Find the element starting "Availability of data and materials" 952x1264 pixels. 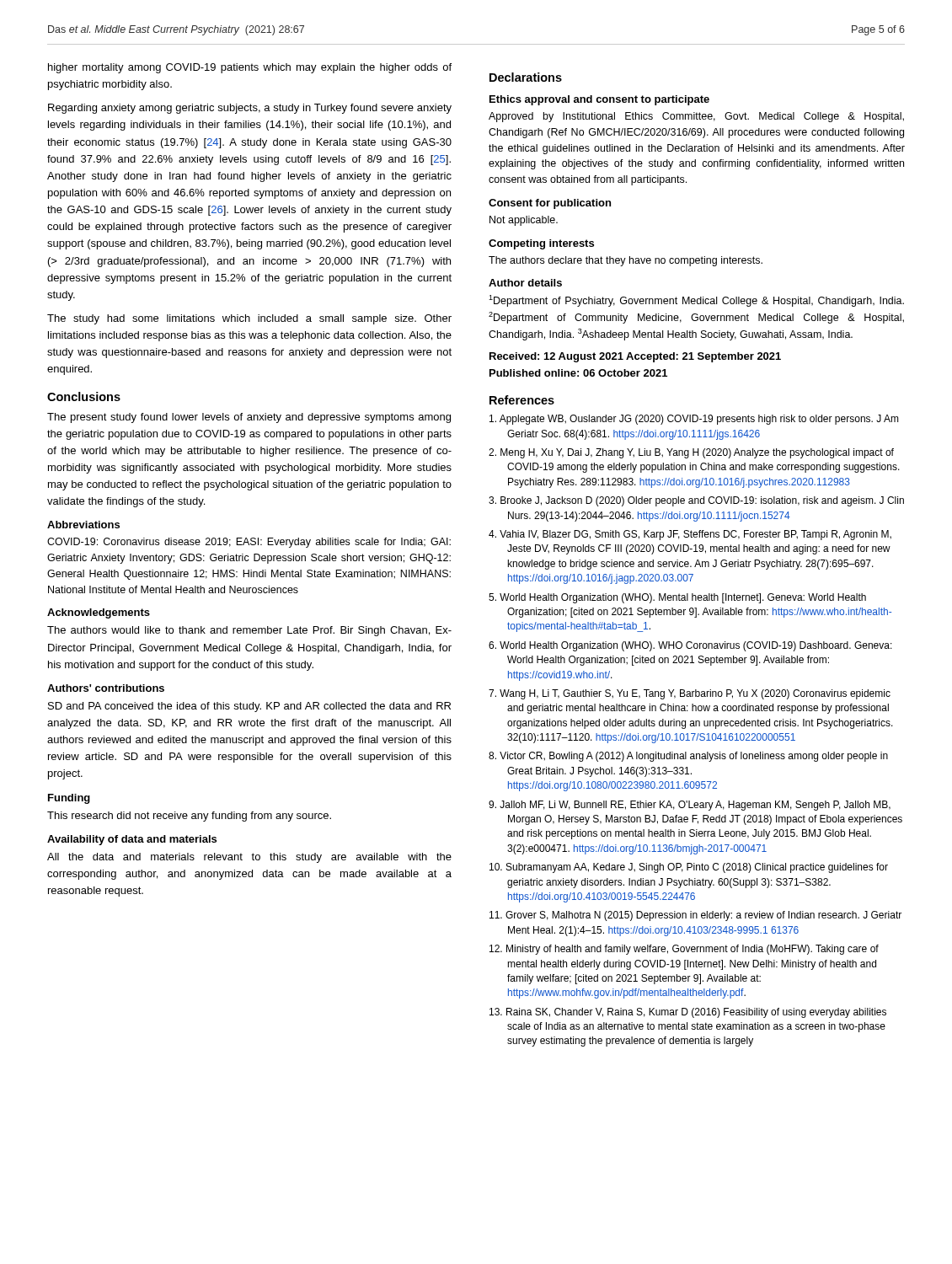(x=132, y=840)
